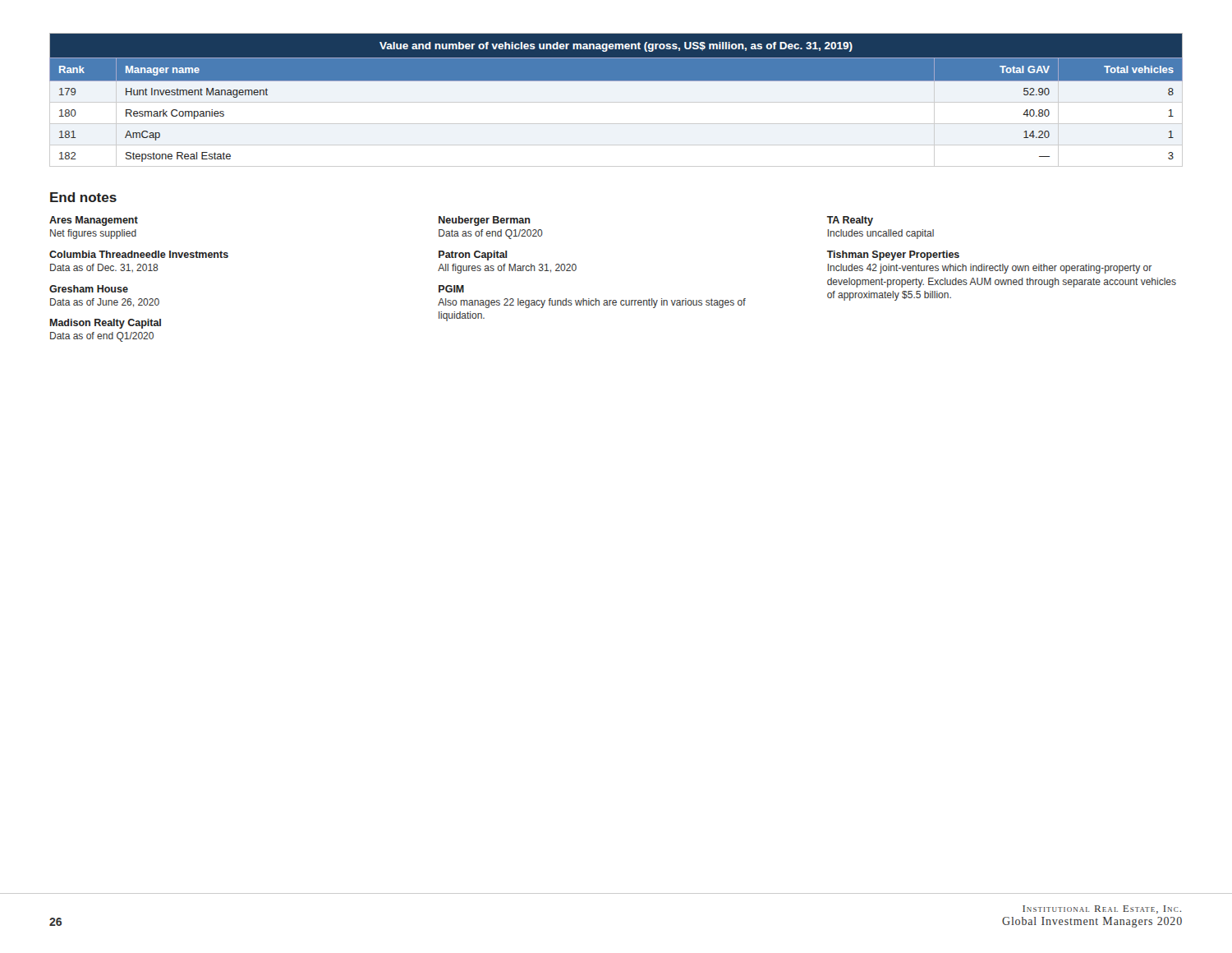This screenshot has height=953, width=1232.
Task: Where is the passage that starts "Patron Capital All figures as of"?
Action: coord(473,256)
